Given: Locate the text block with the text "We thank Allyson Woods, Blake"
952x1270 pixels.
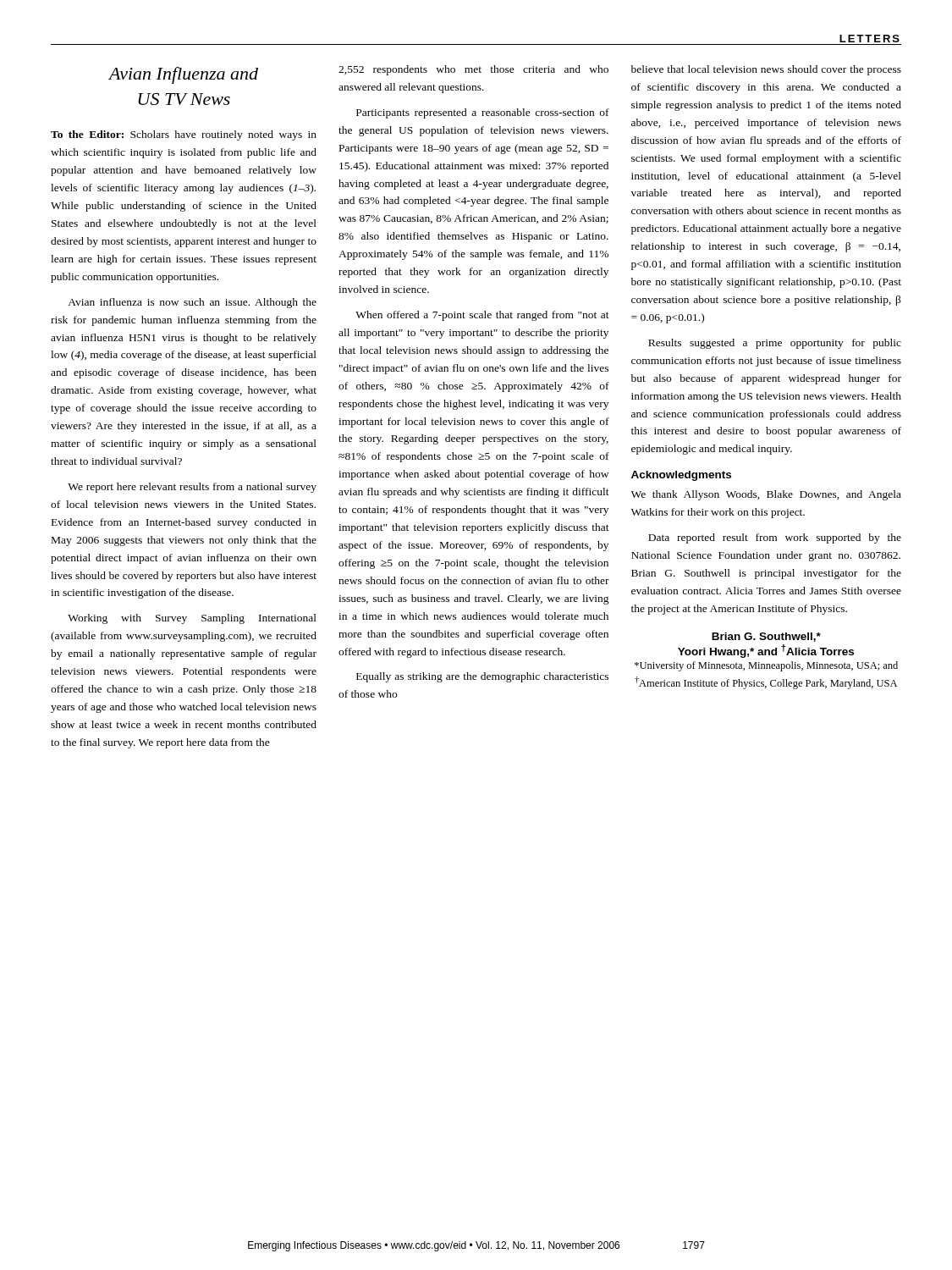Looking at the screenshot, I should click(766, 552).
